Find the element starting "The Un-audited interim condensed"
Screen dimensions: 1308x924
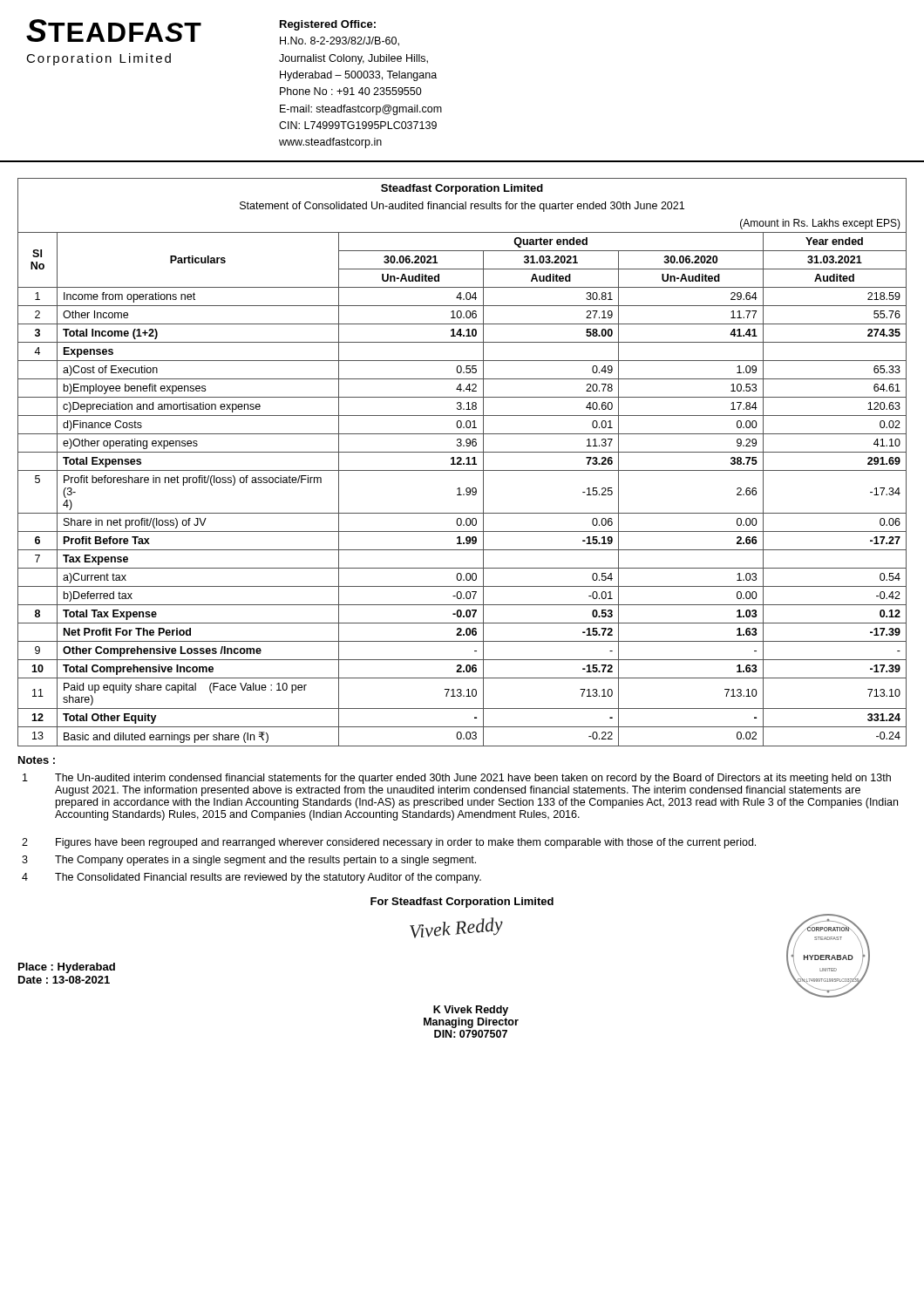tap(477, 796)
